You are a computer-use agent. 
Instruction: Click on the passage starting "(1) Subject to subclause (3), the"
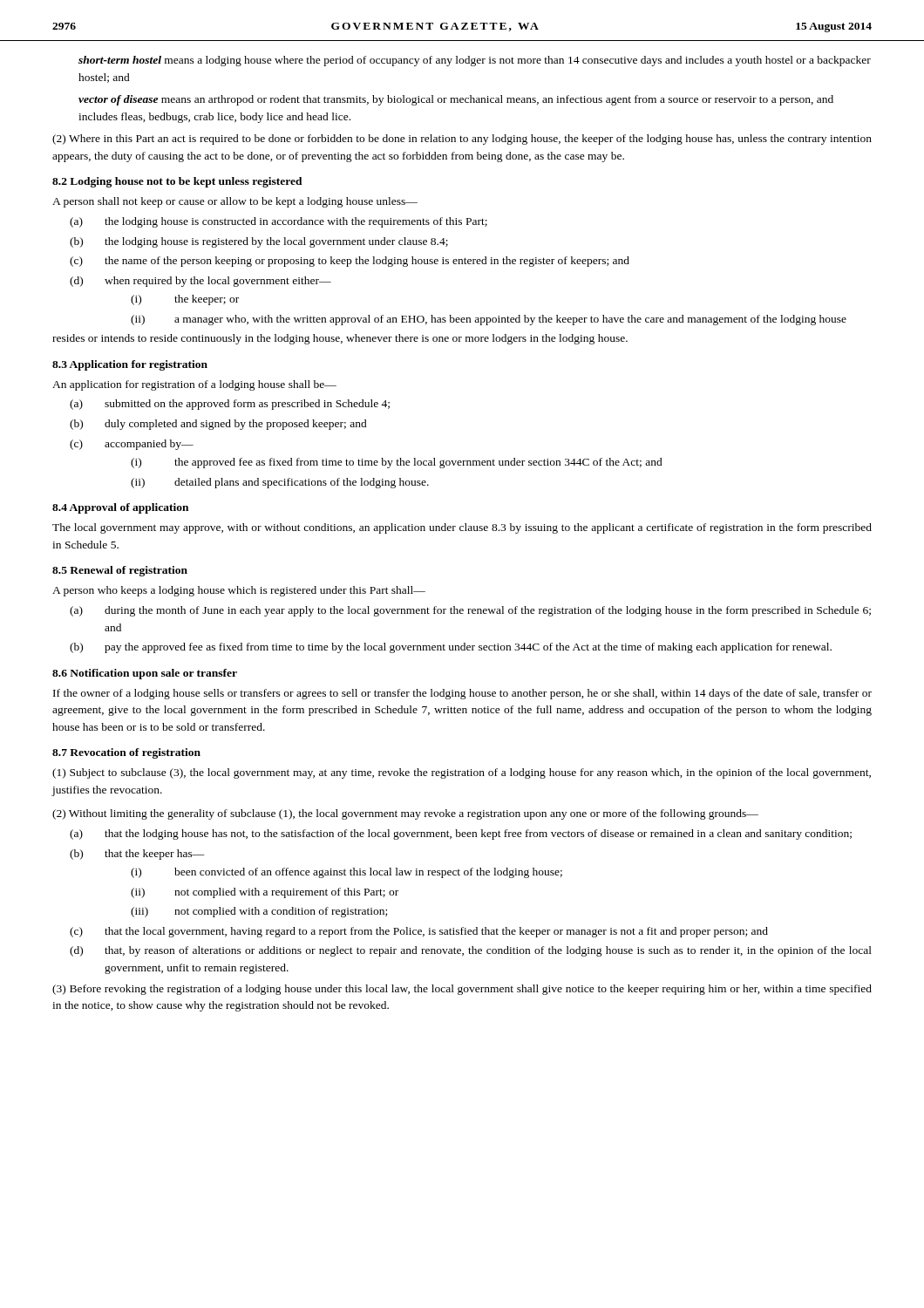click(462, 781)
